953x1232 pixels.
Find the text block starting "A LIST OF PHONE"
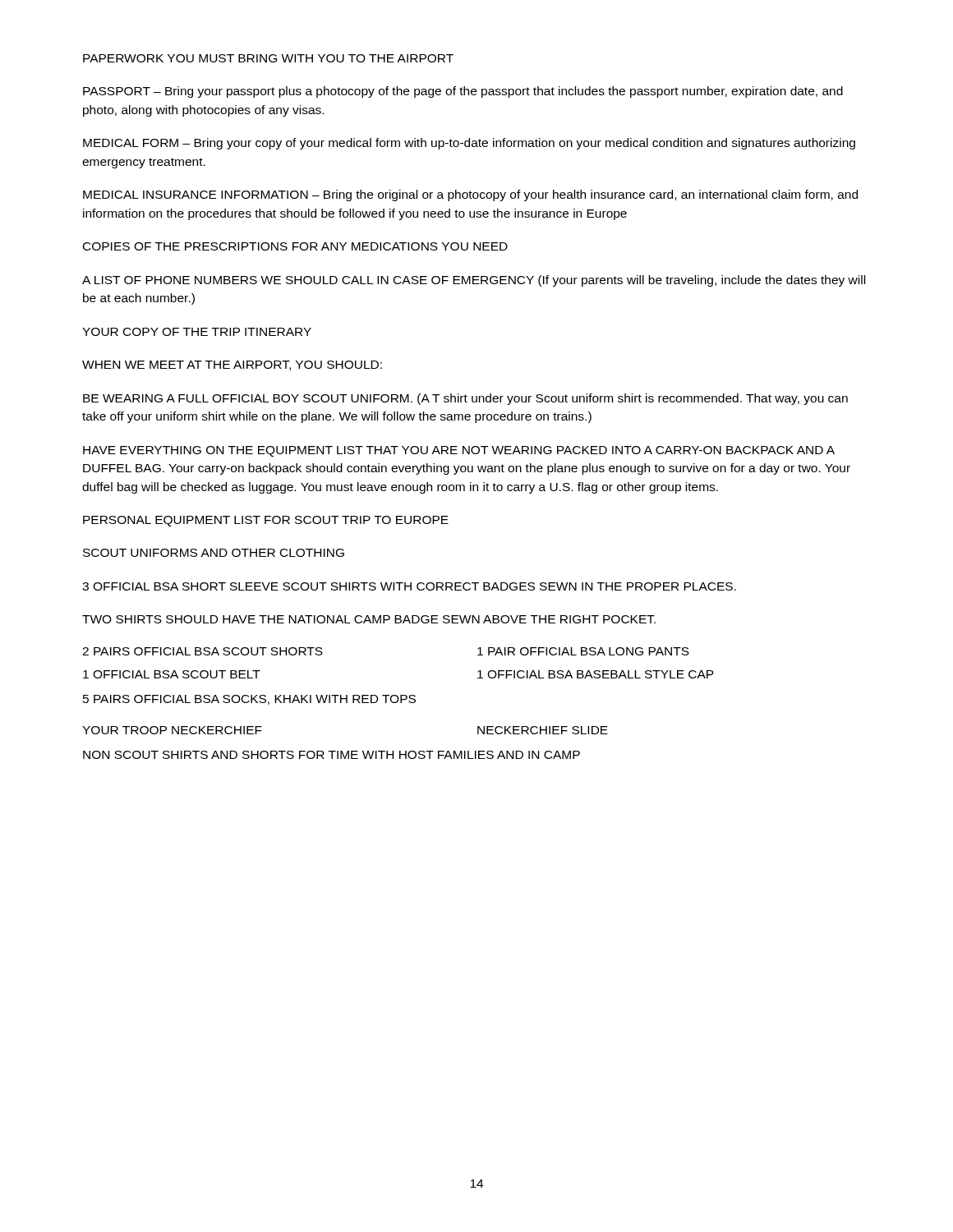pos(474,289)
